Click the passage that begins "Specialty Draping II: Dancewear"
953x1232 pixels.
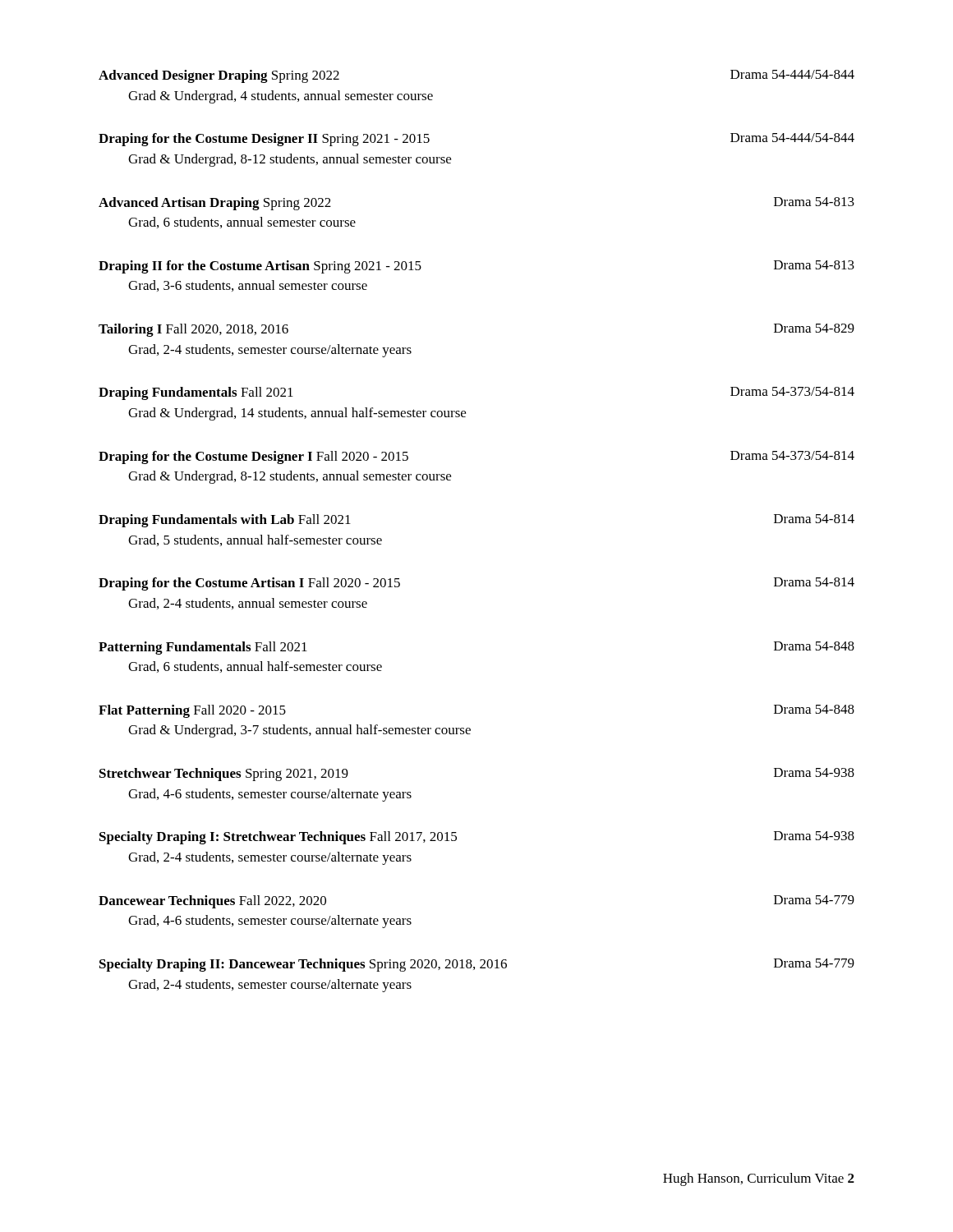(x=476, y=975)
